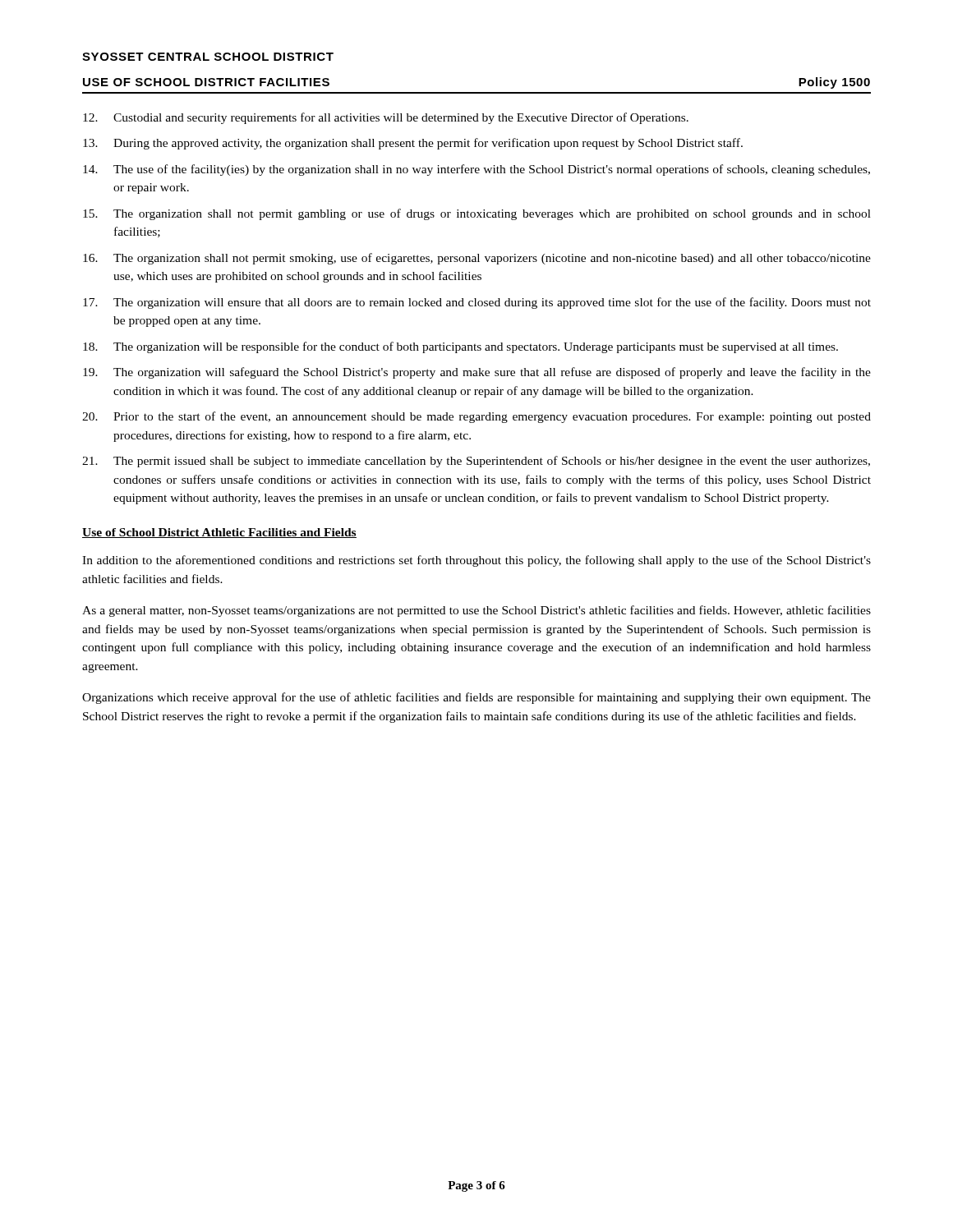Locate the text block starting "20. Prior to the start of"

(x=476, y=426)
